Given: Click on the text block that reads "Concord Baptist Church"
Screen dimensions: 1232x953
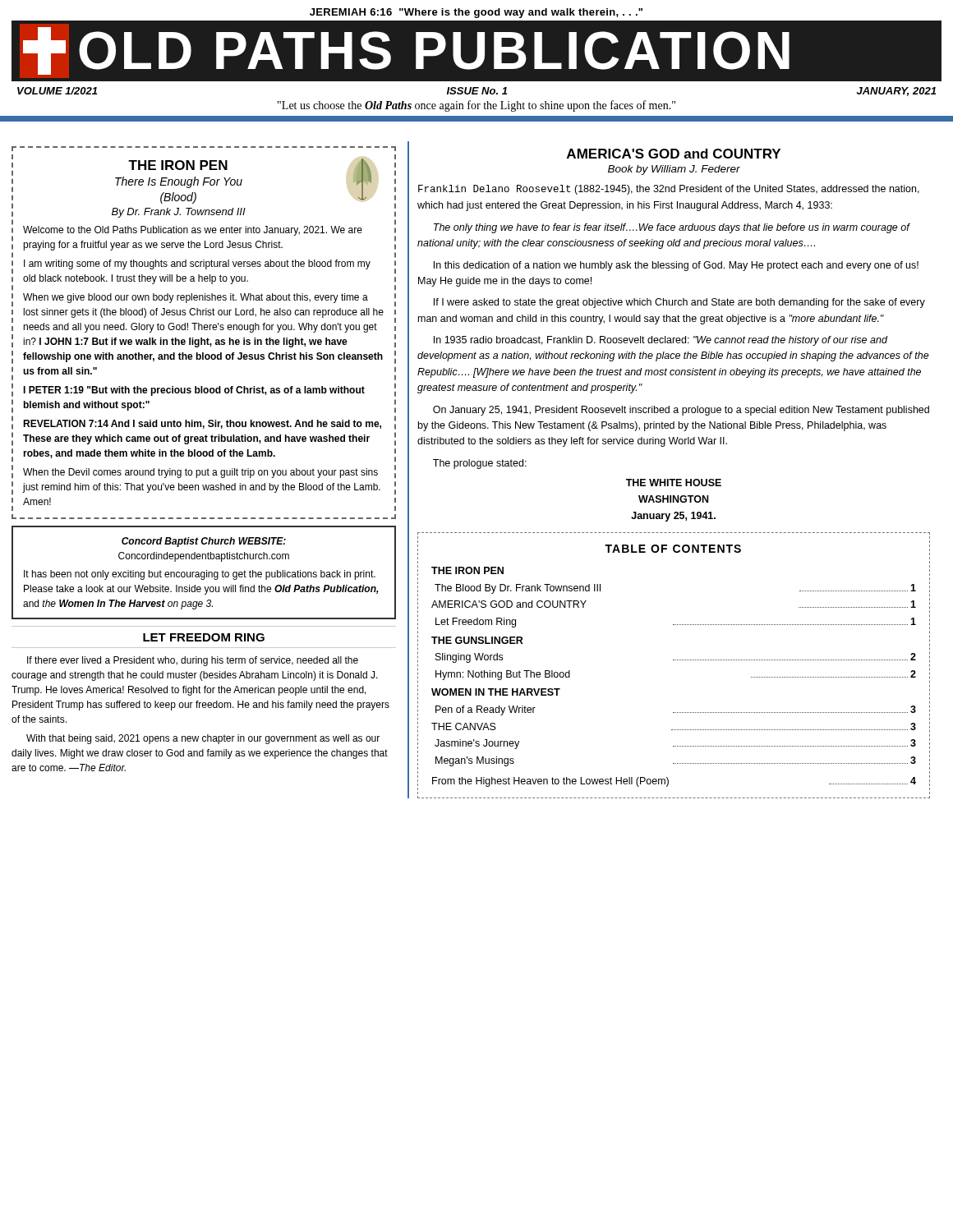Looking at the screenshot, I should (x=204, y=571).
